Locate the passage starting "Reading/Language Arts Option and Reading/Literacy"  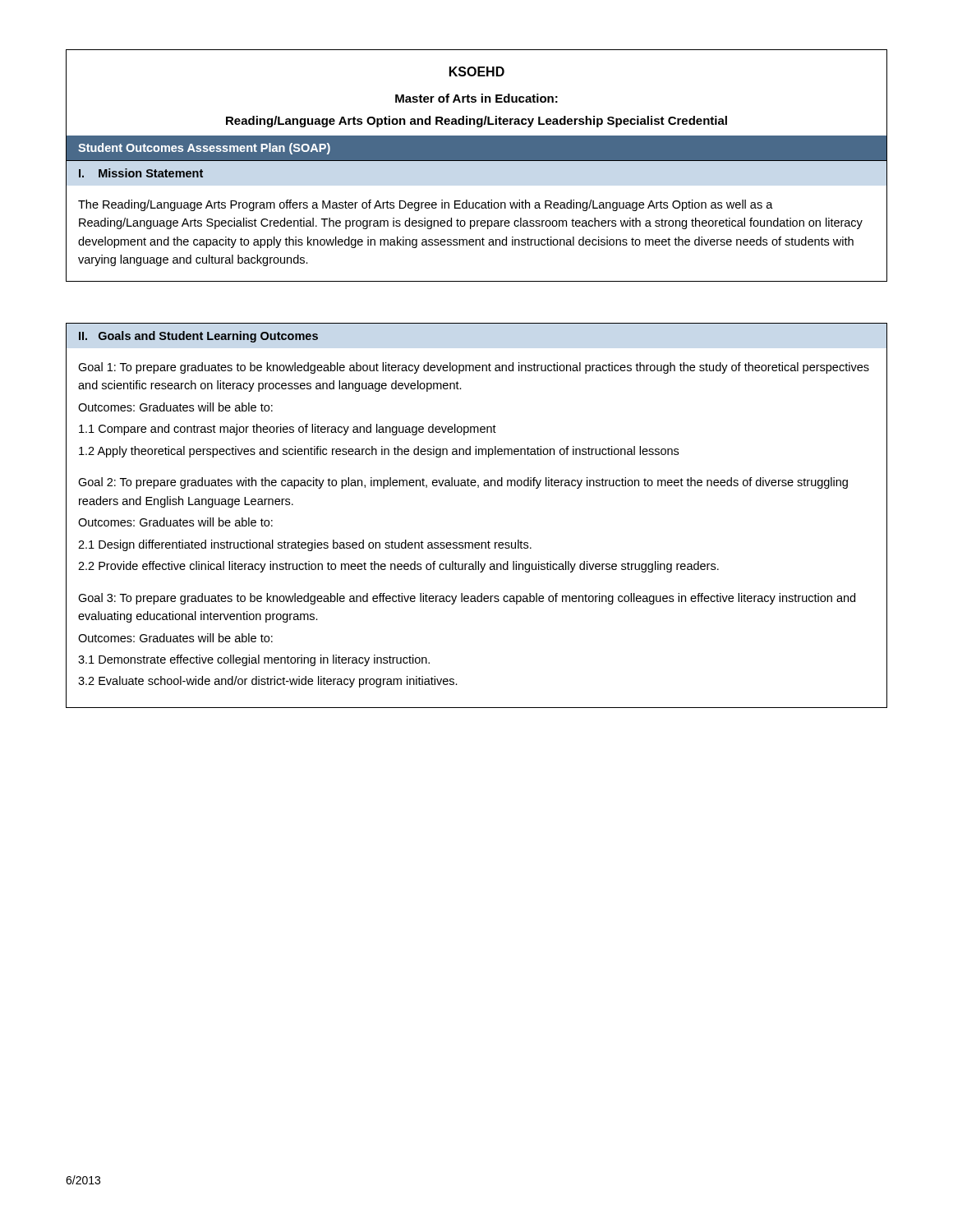[x=476, y=120]
